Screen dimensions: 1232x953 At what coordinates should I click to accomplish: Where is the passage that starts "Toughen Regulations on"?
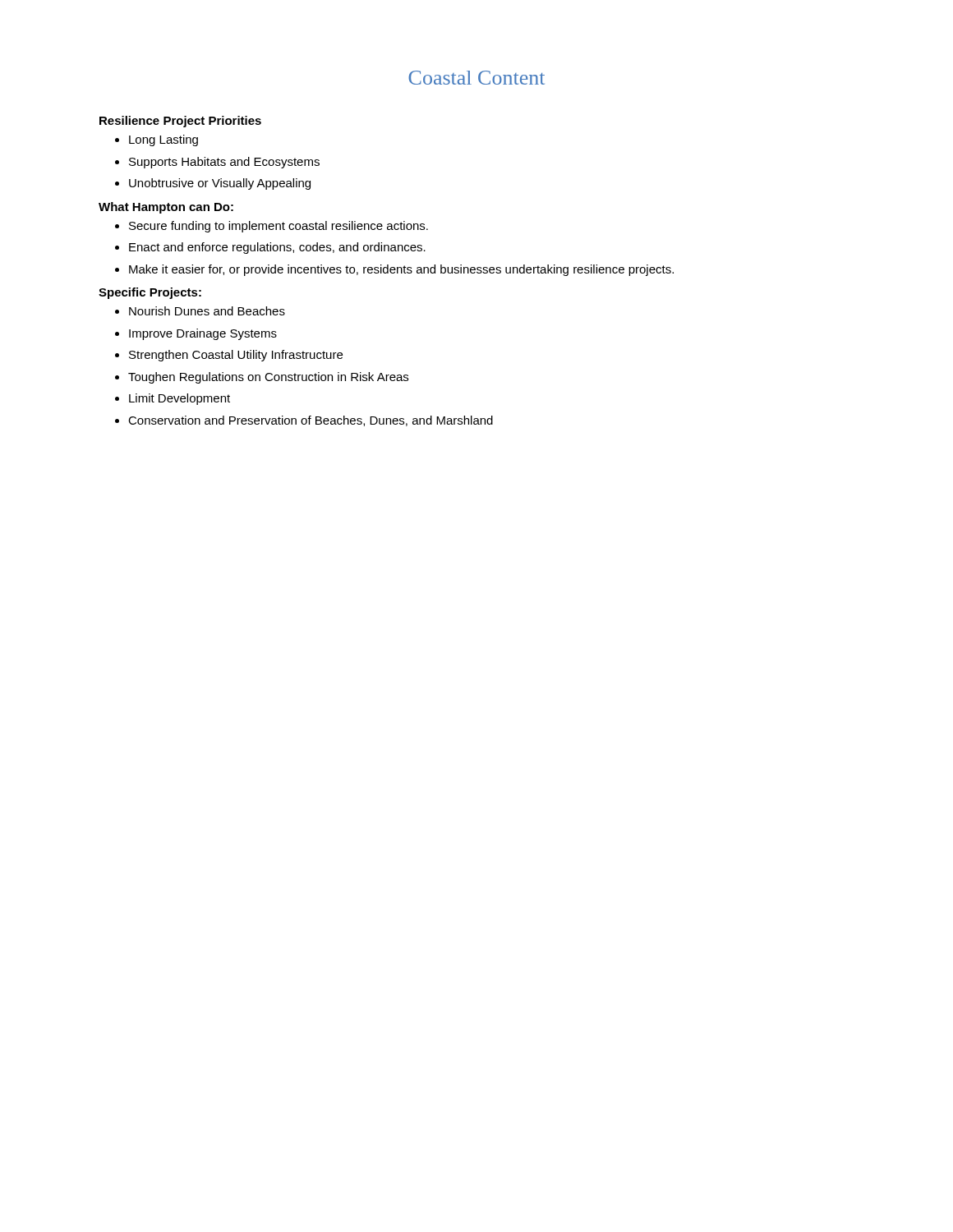(269, 376)
